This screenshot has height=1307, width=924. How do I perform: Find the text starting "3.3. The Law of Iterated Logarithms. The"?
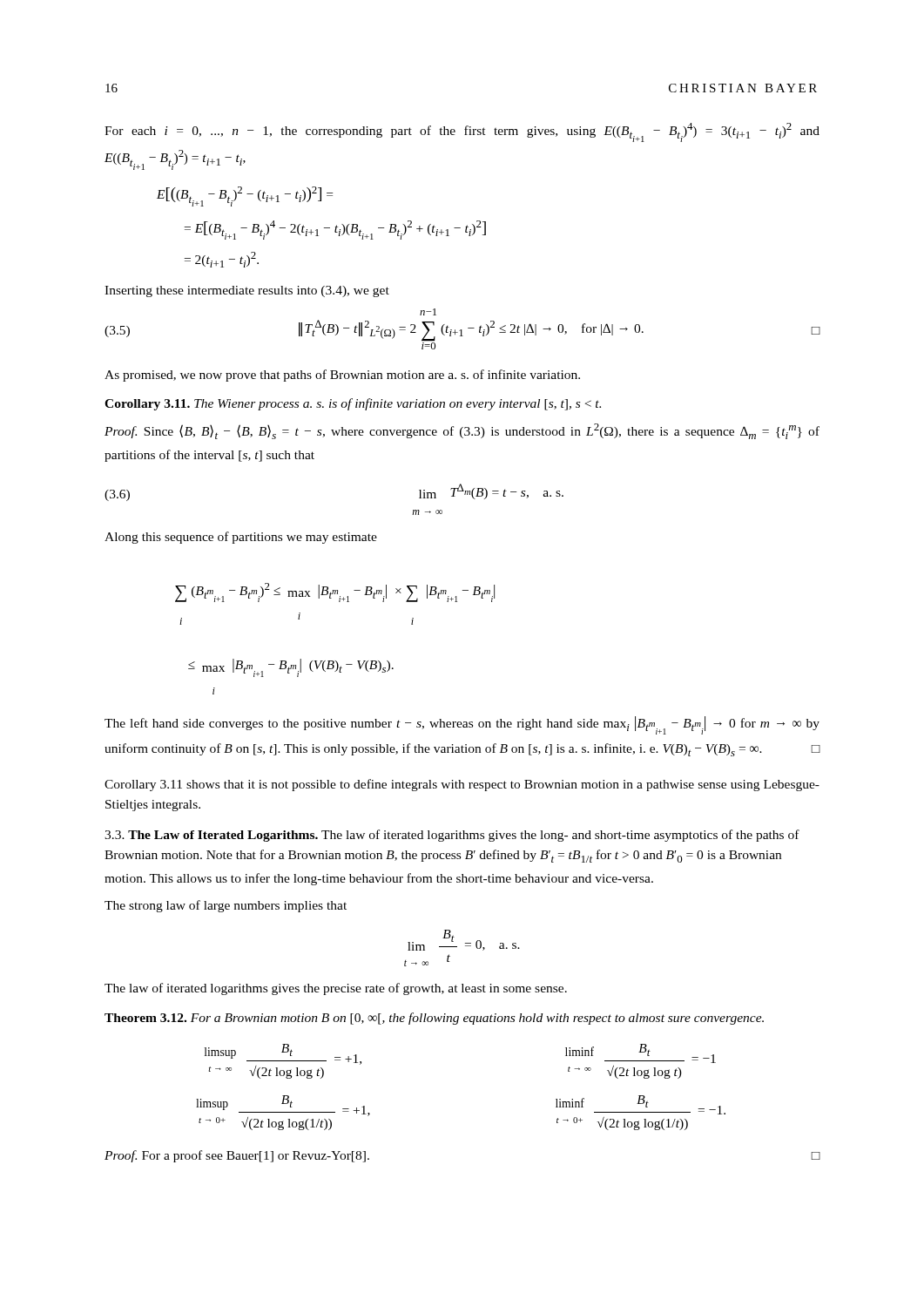tap(452, 856)
